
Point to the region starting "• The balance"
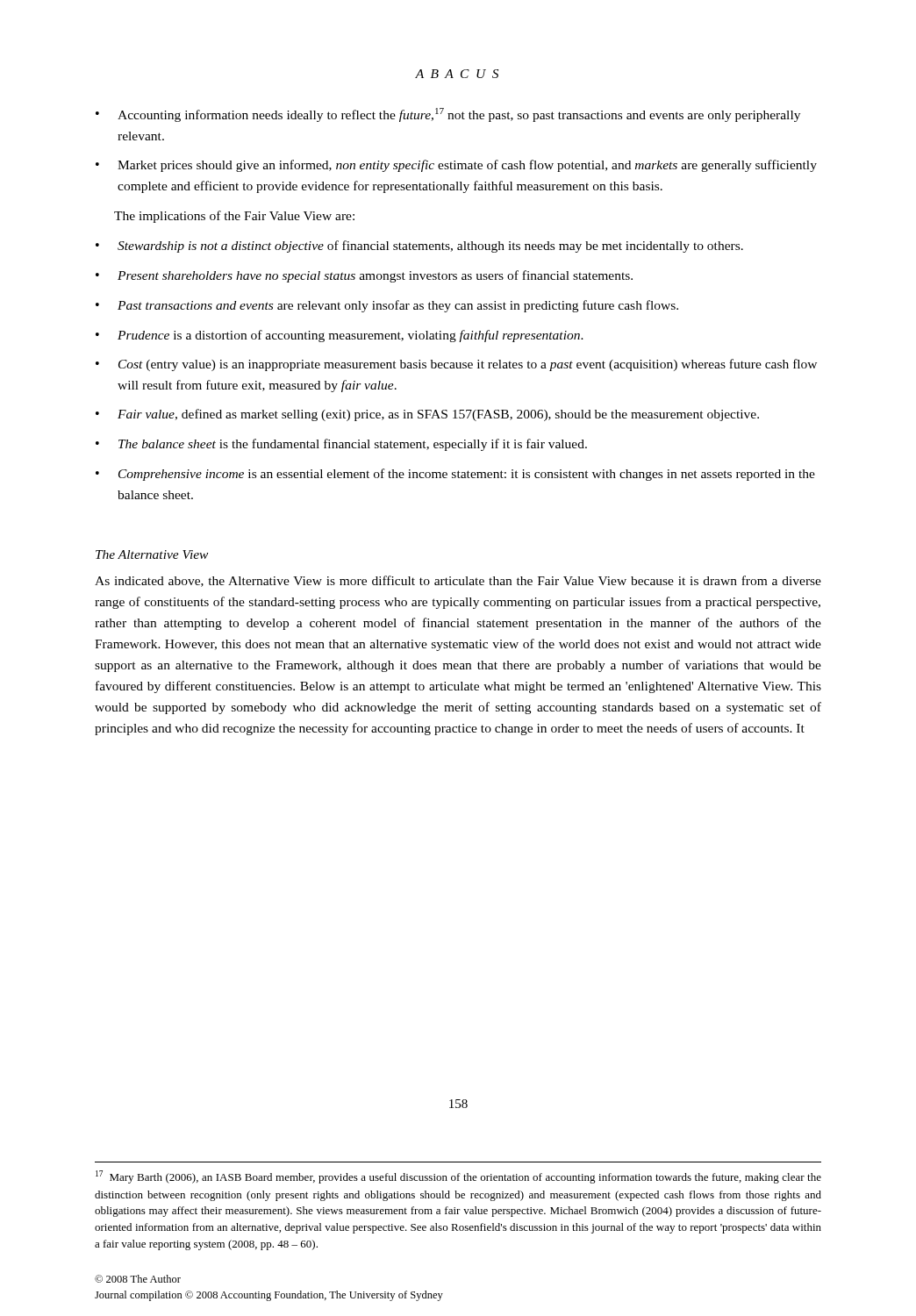(458, 444)
